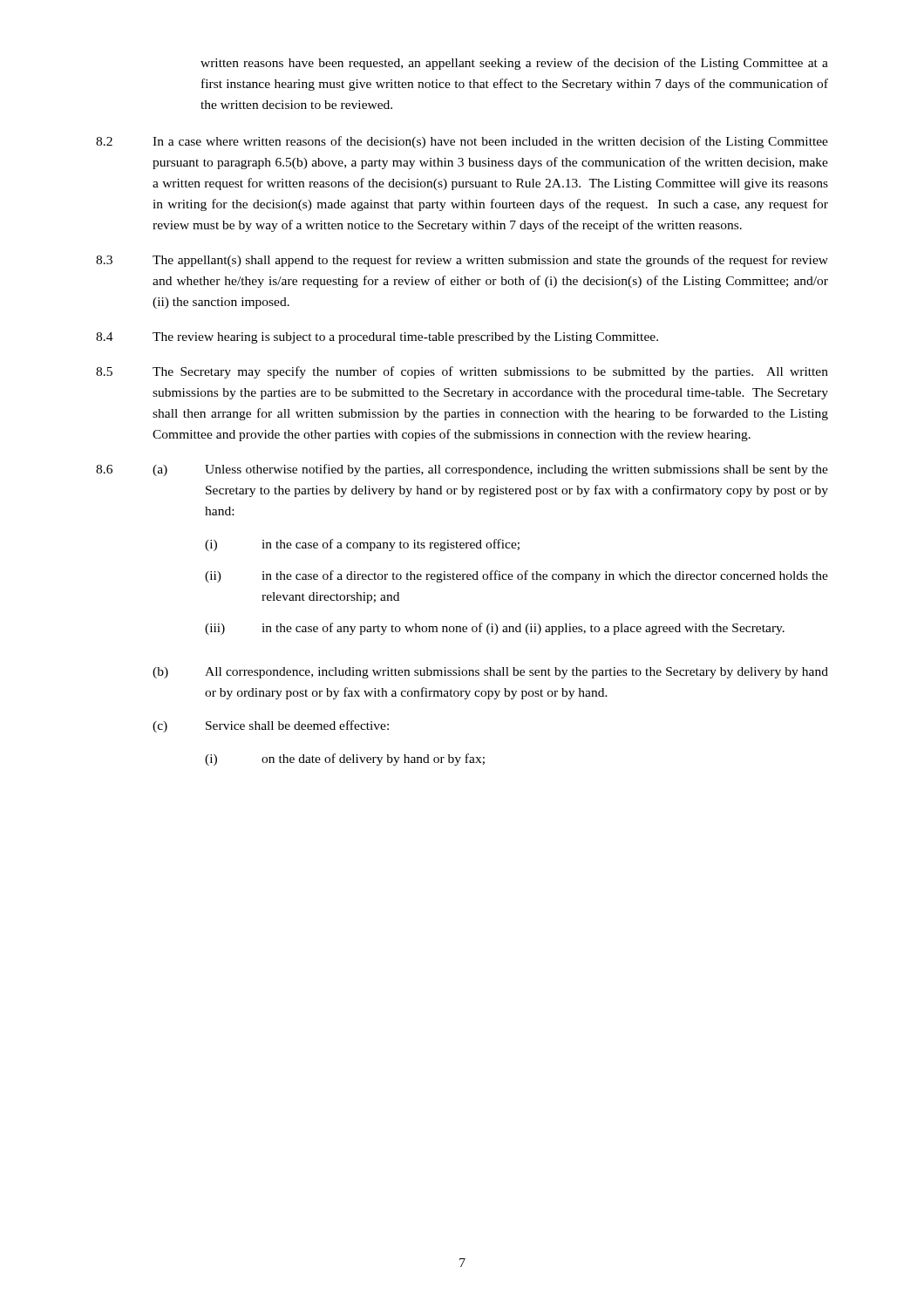The image size is (924, 1308).
Task: Click on the list item that reads "8.3 The appellant(s) shall"
Action: [462, 281]
